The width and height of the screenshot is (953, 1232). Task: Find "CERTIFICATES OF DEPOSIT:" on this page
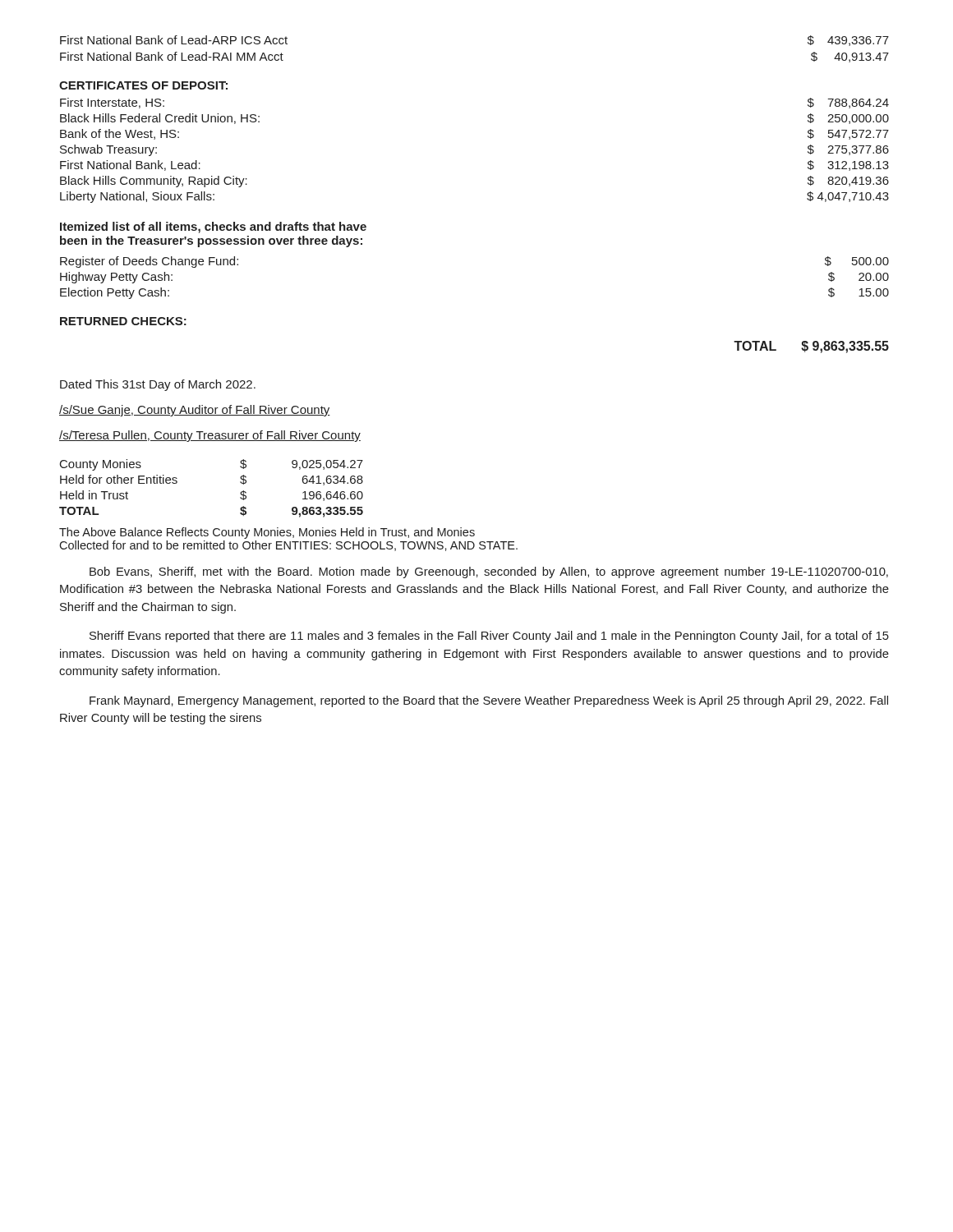click(x=144, y=85)
